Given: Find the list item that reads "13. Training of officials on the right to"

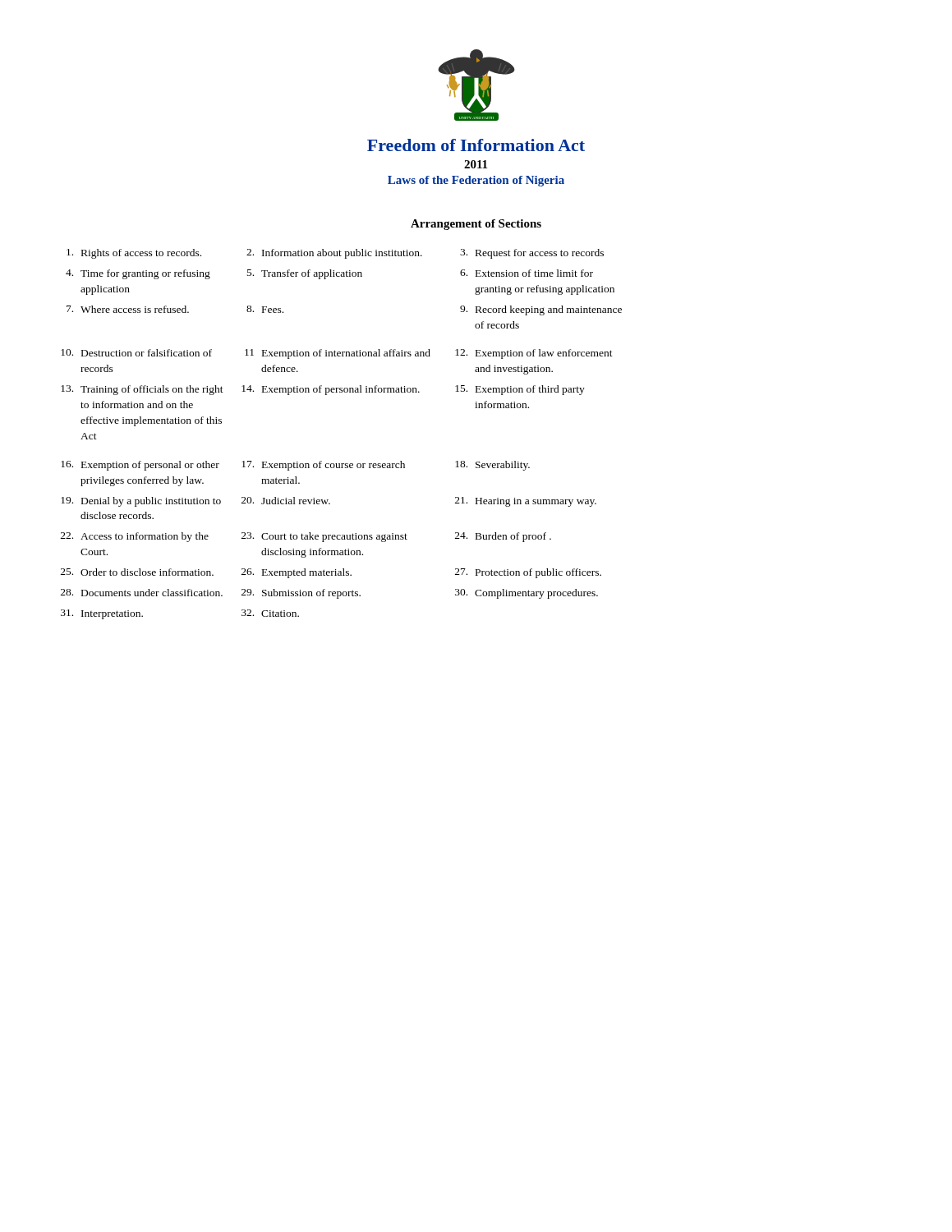Looking at the screenshot, I should [140, 413].
